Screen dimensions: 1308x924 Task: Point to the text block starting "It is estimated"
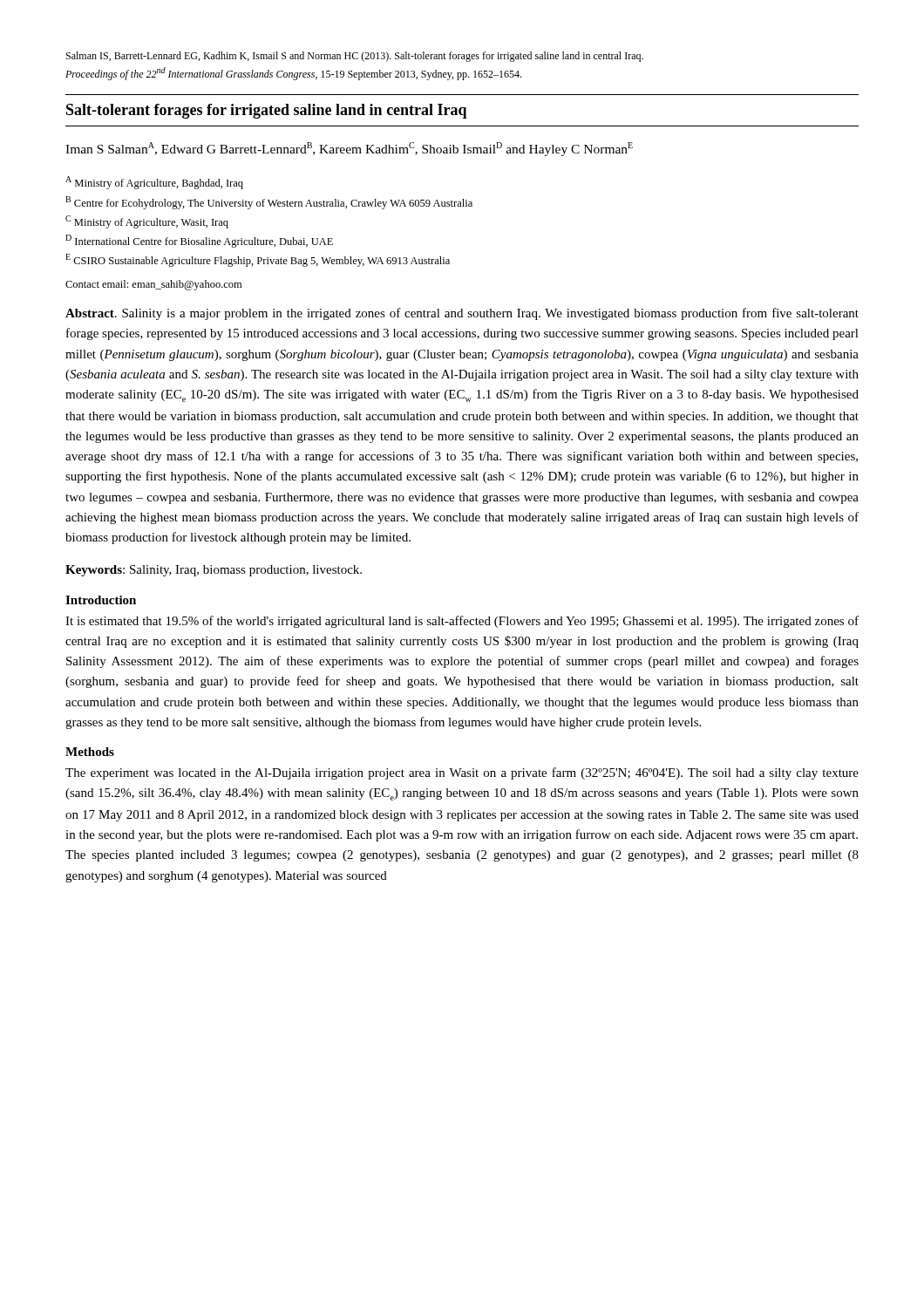[462, 671]
